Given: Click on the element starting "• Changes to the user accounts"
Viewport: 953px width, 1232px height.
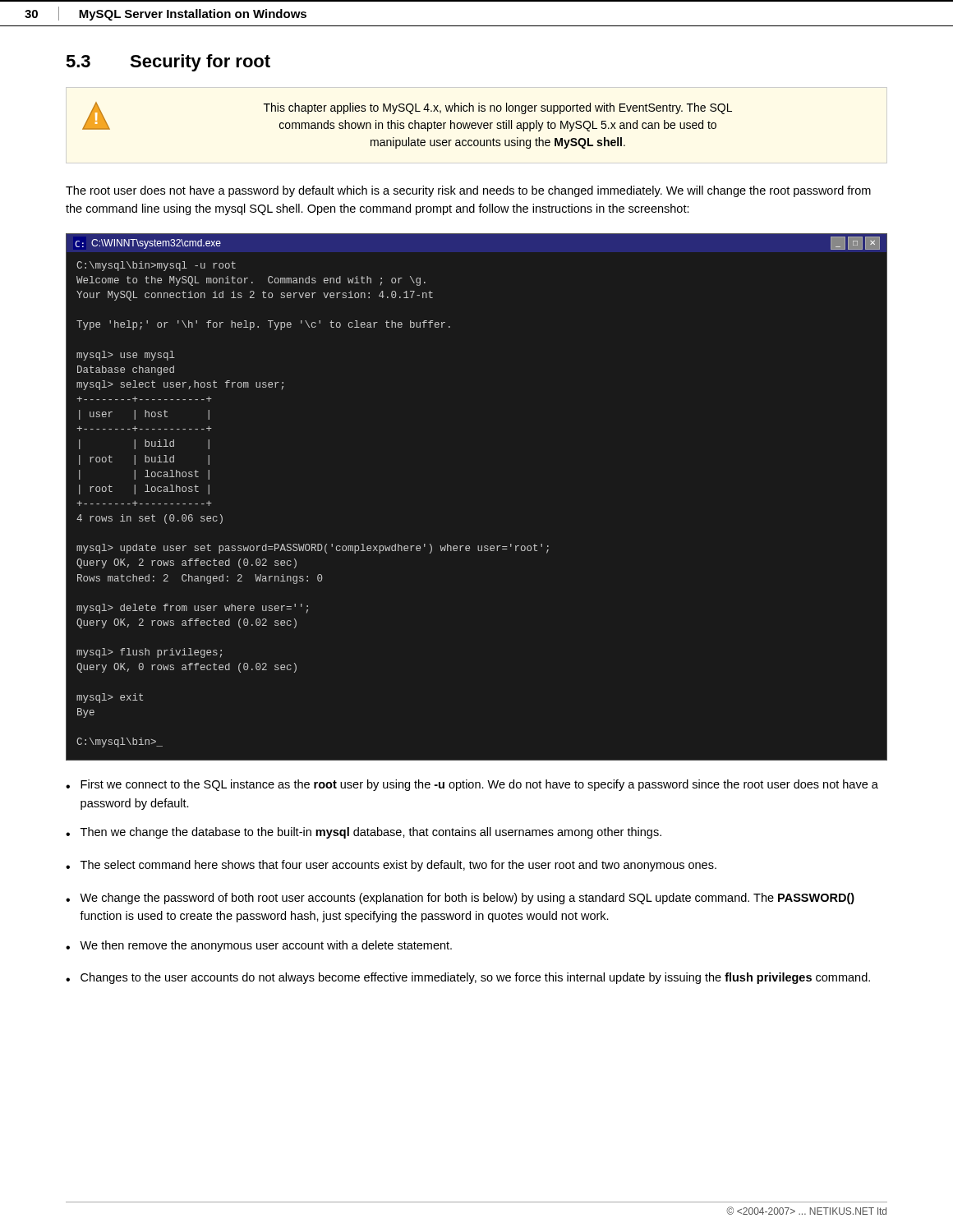Looking at the screenshot, I should (x=476, y=980).
